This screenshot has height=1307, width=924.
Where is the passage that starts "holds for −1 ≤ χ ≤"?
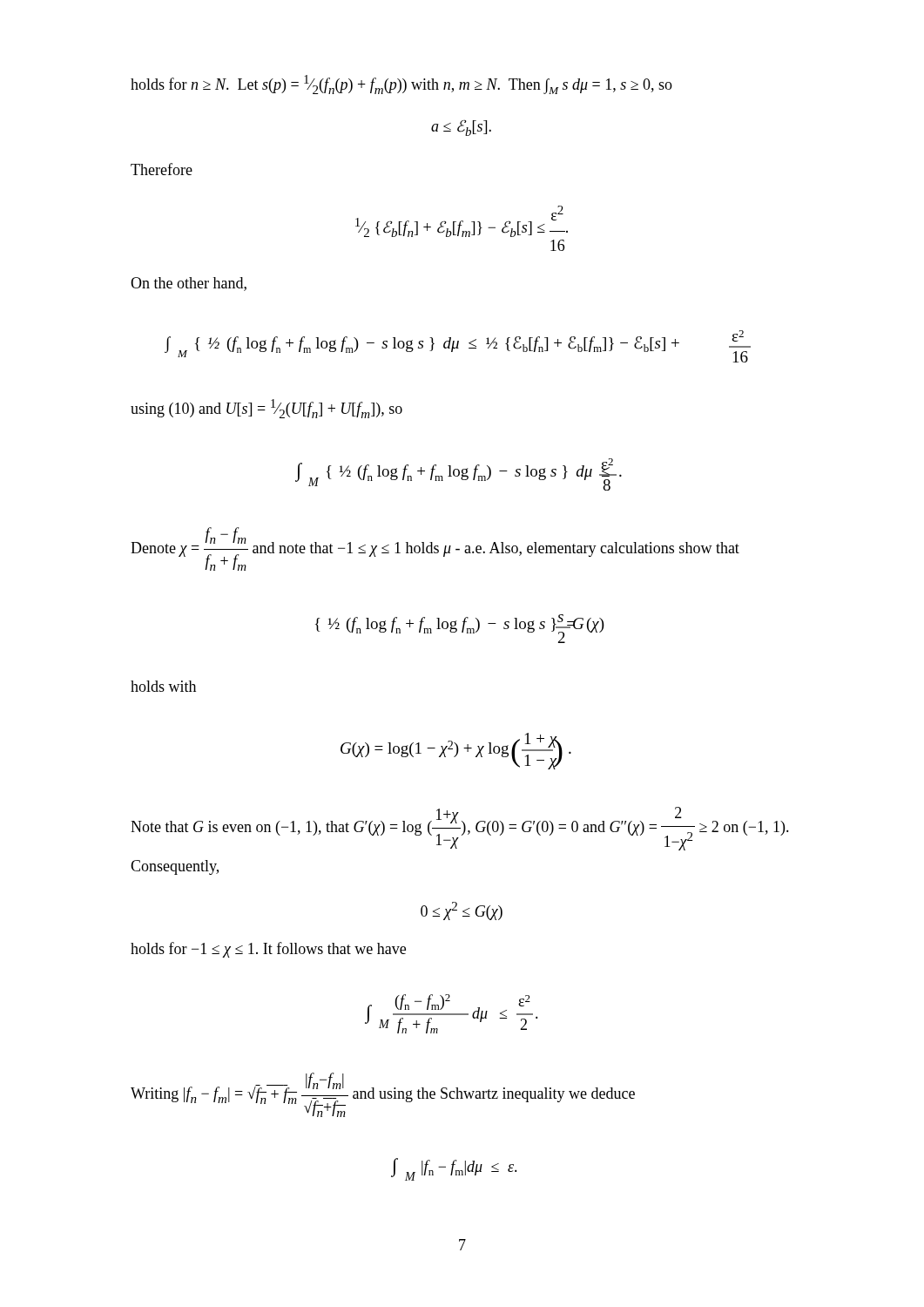pos(269,949)
